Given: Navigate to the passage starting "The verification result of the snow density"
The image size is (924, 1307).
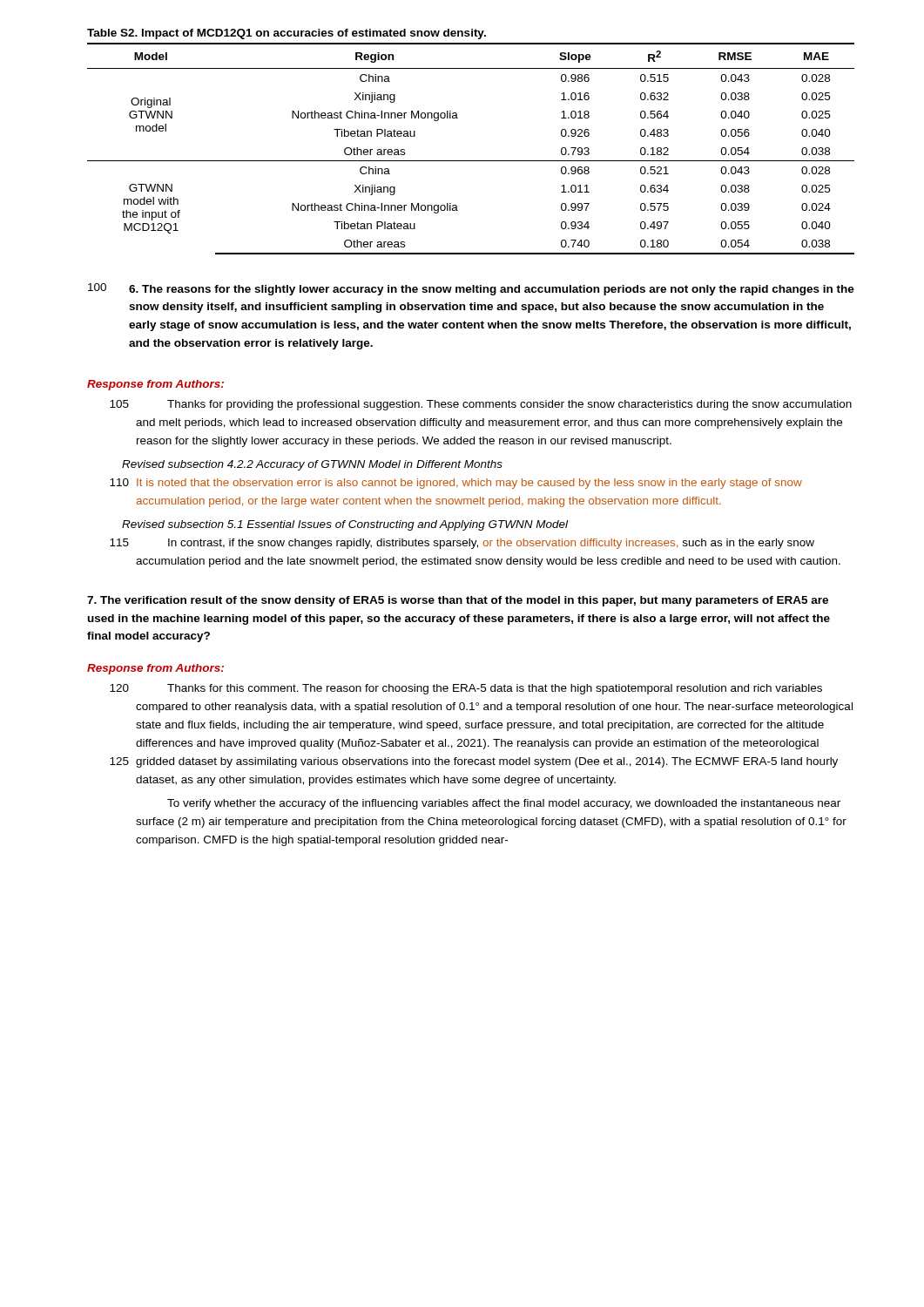Looking at the screenshot, I should 459,618.
